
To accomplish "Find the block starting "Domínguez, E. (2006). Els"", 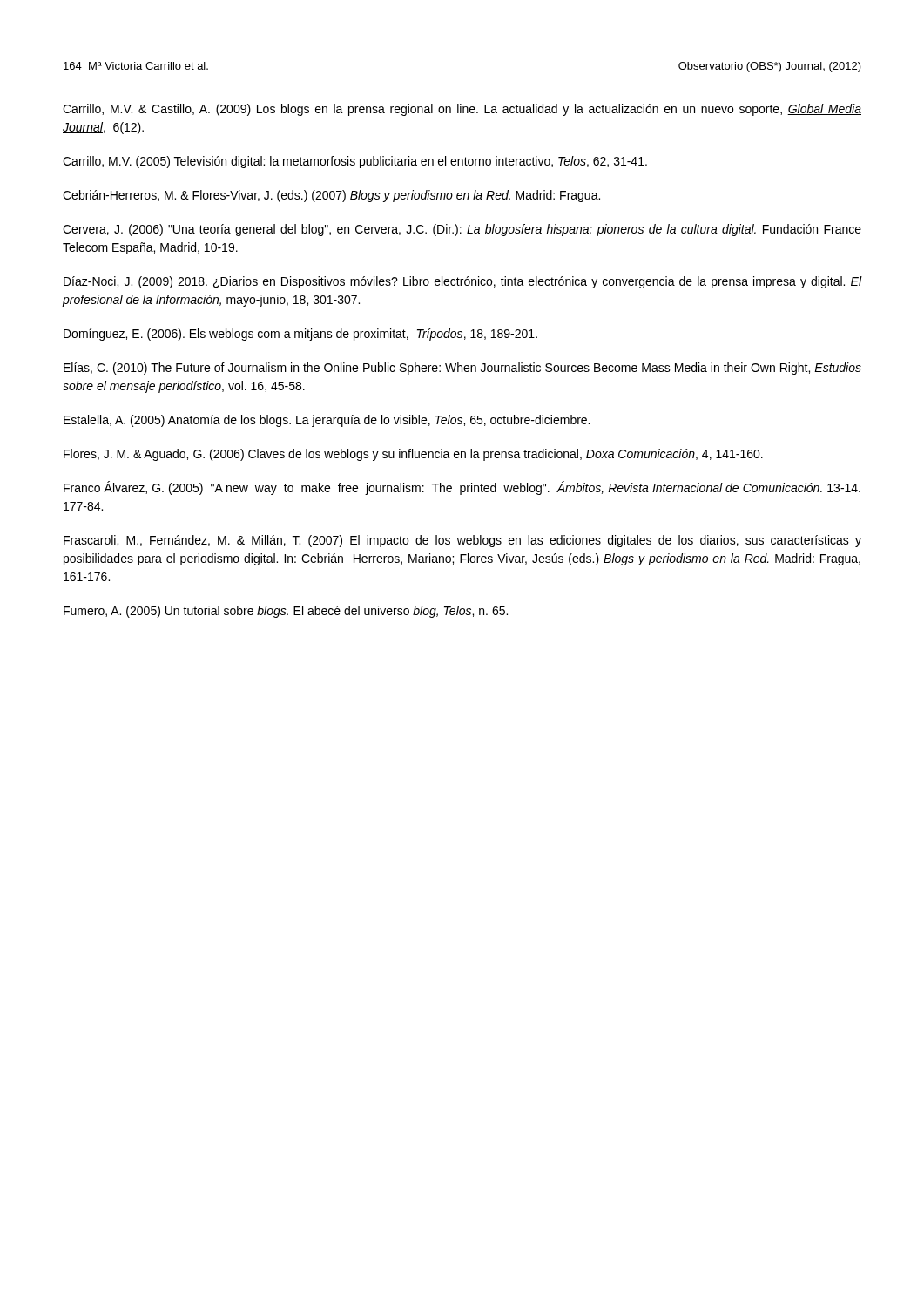I will 300,334.
